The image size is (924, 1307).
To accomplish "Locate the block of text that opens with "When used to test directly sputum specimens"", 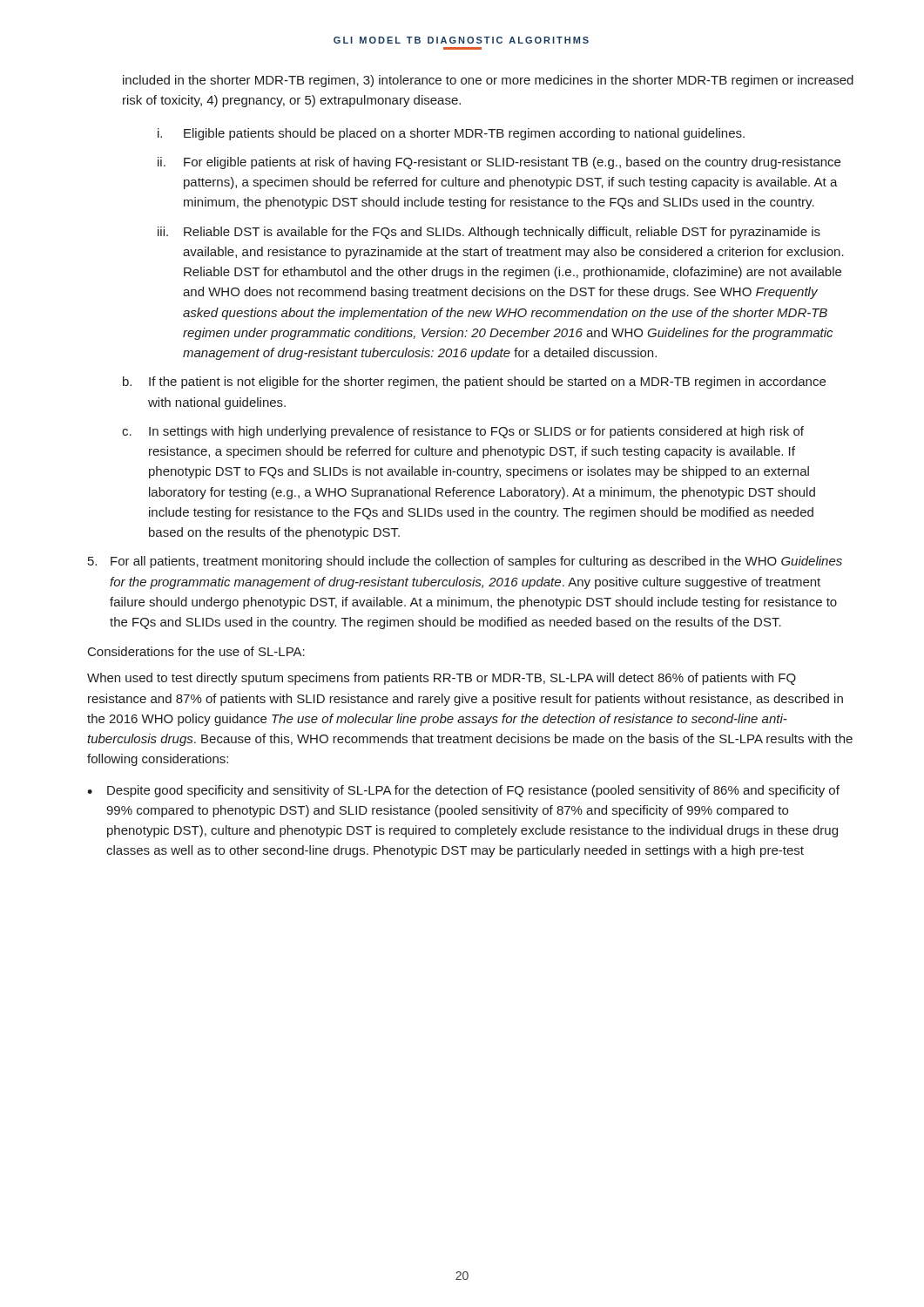I will coord(470,718).
